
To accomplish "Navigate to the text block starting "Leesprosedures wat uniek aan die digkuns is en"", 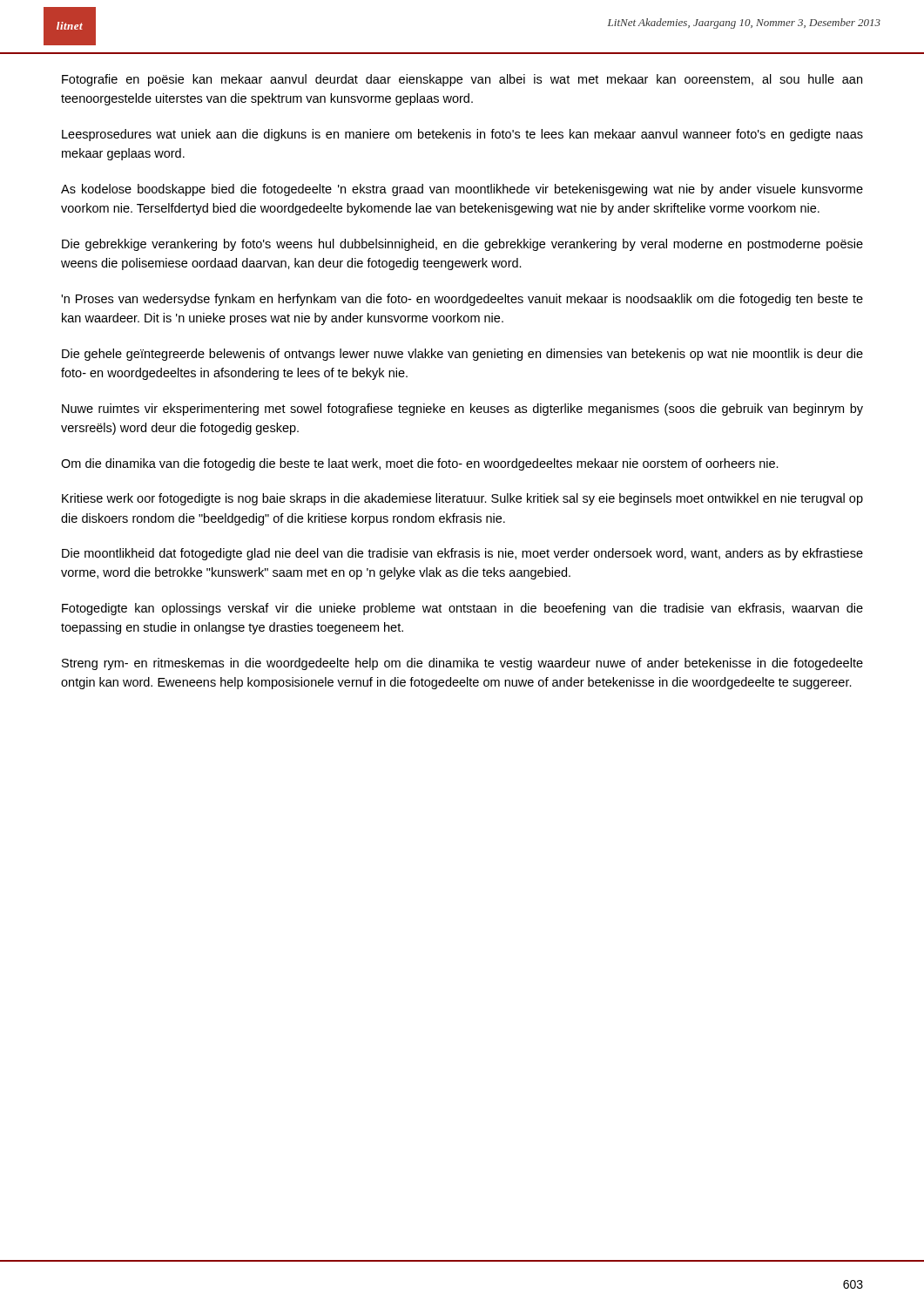I will point(462,144).
